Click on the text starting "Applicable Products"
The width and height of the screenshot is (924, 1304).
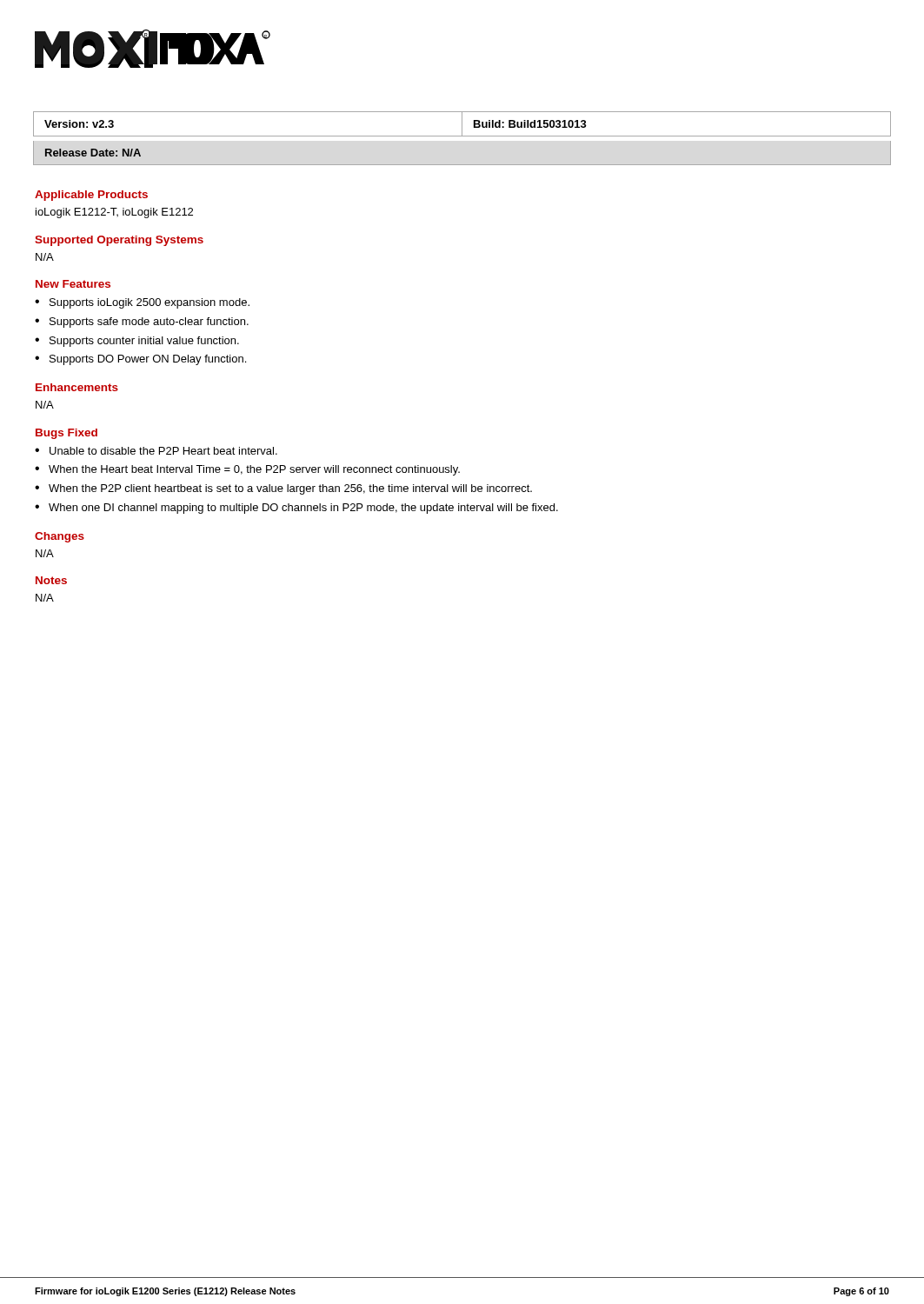coord(91,194)
